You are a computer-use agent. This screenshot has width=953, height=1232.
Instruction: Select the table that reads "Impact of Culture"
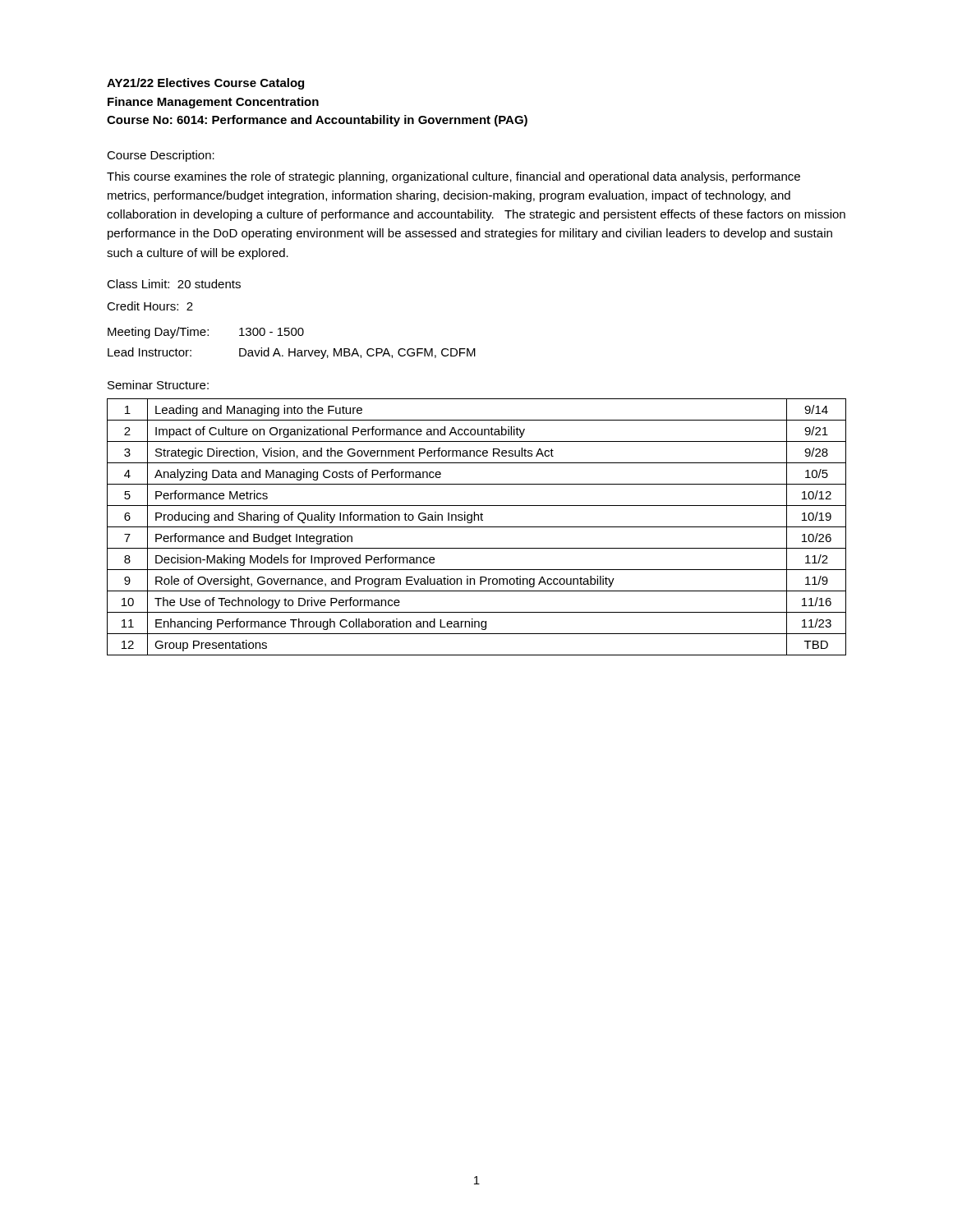pos(476,527)
